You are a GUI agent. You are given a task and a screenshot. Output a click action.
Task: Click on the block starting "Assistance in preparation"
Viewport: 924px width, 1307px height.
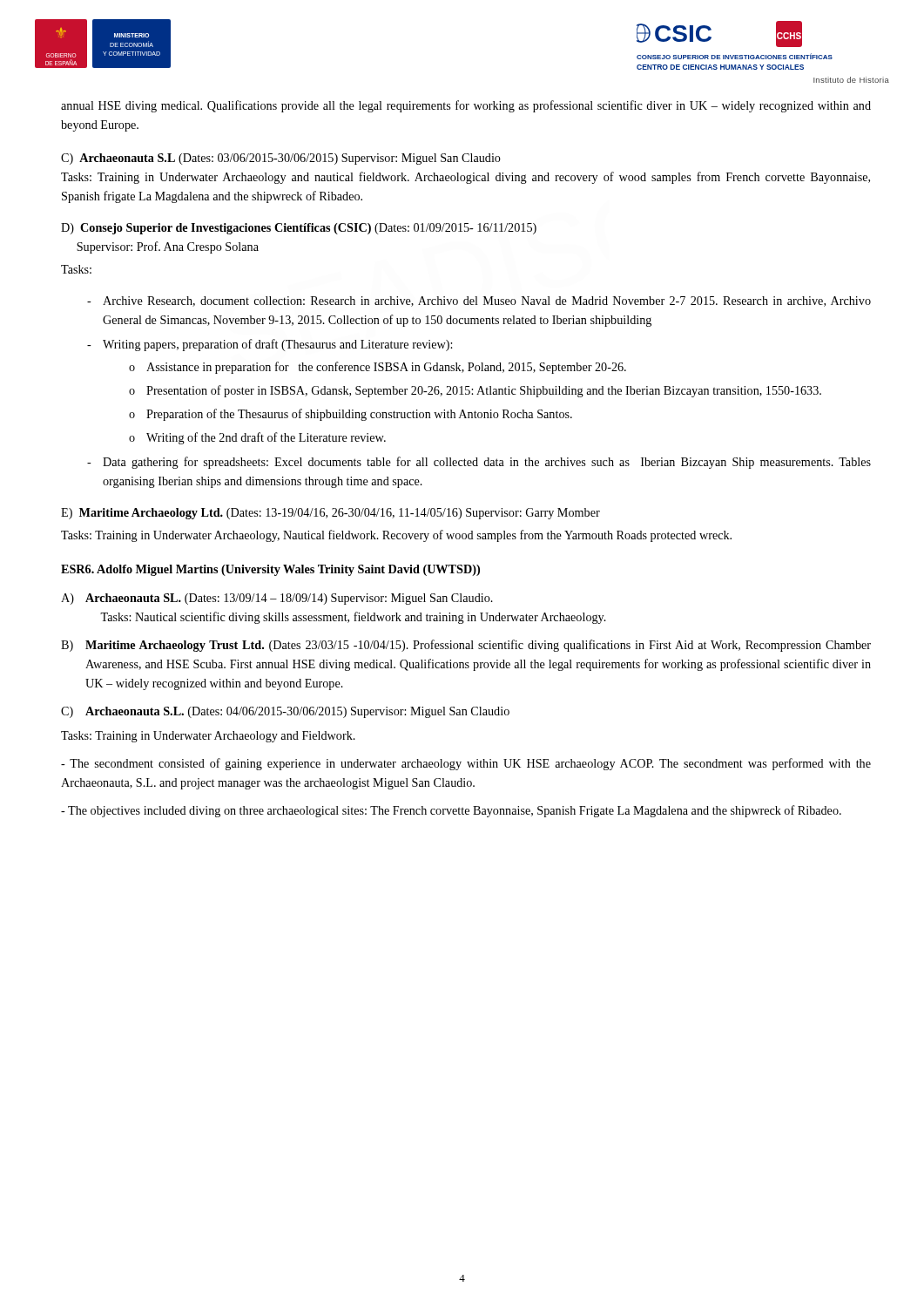click(387, 367)
